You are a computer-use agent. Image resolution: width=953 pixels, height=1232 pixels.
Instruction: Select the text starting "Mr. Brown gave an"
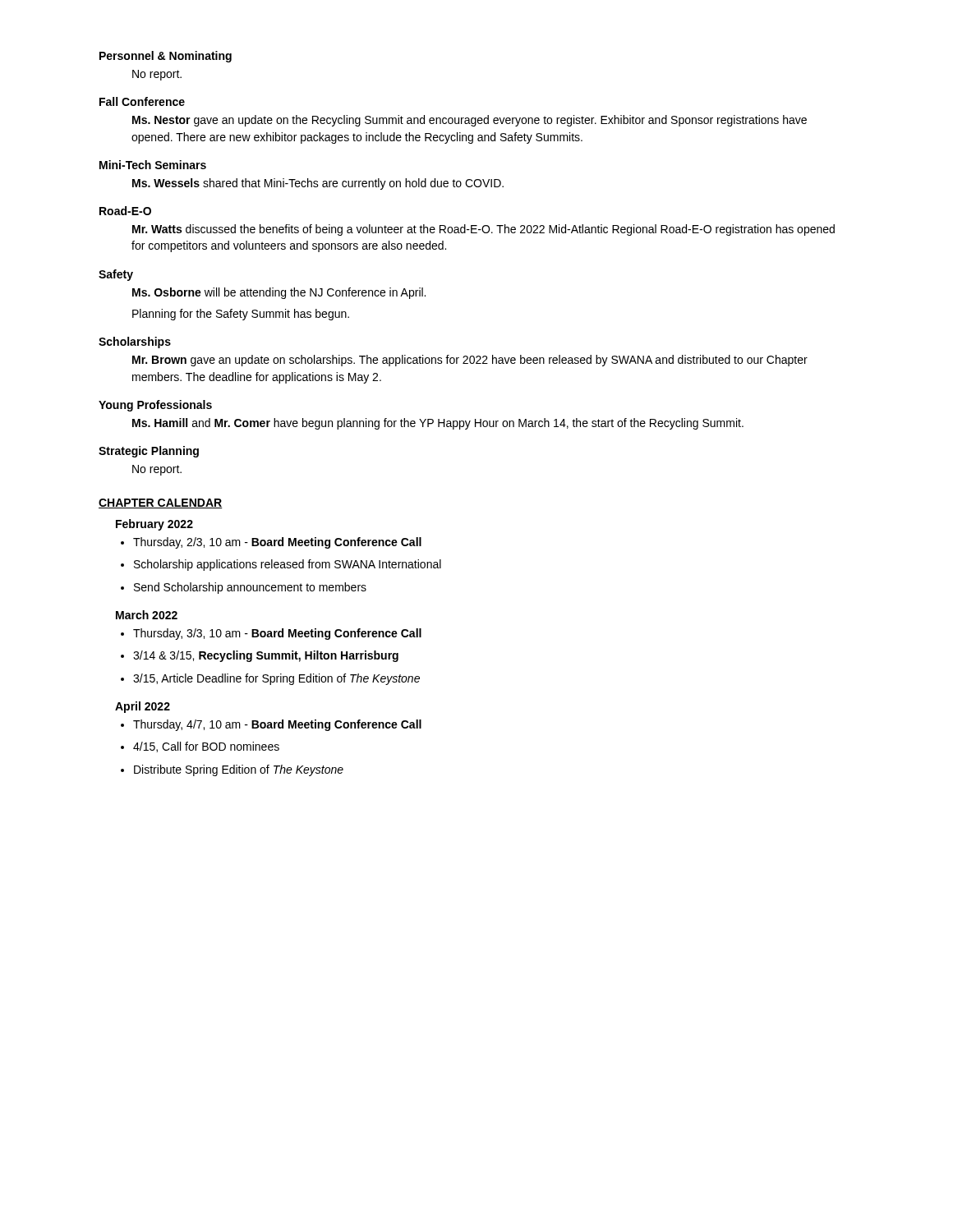click(469, 368)
